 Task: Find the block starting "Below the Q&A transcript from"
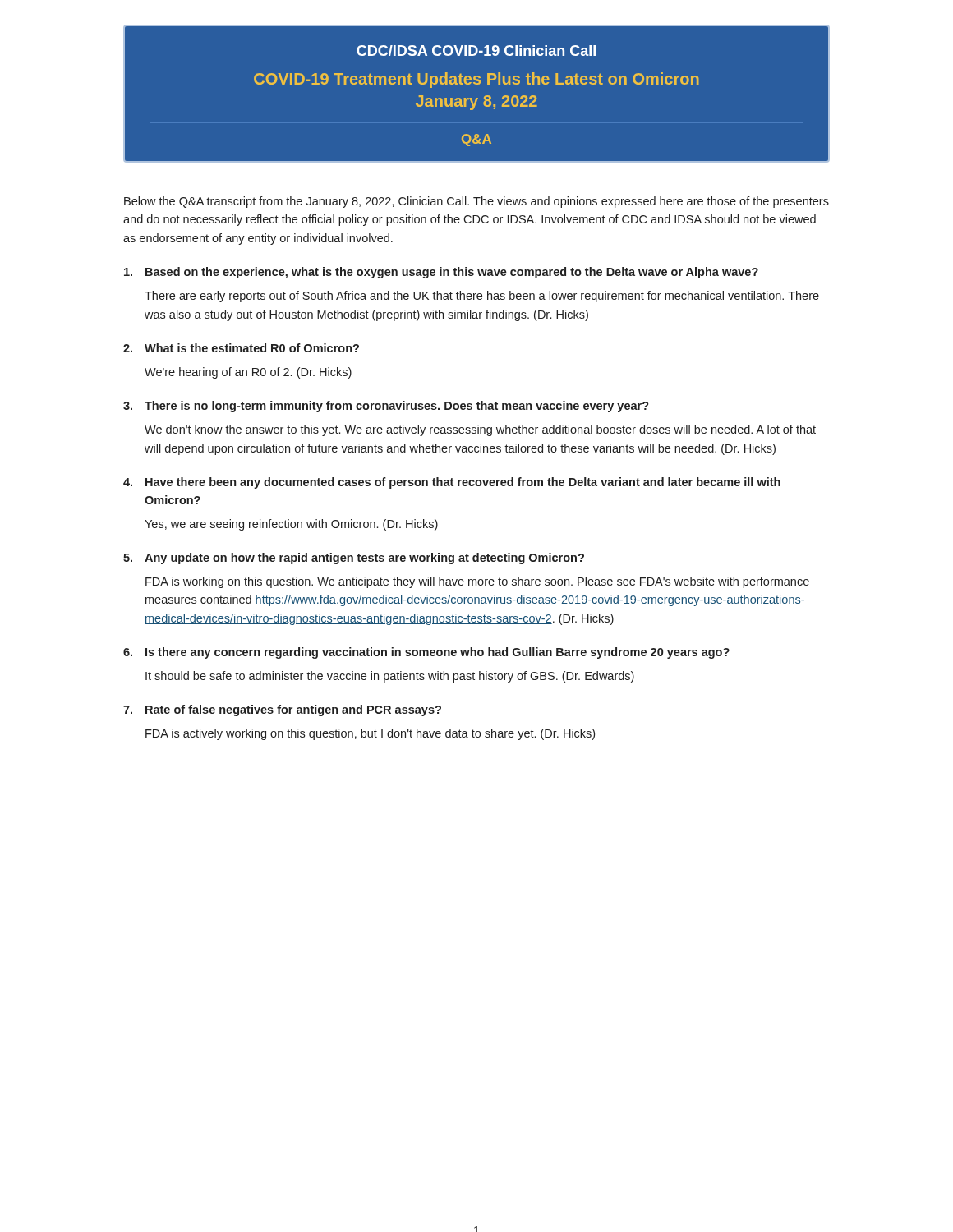476,220
